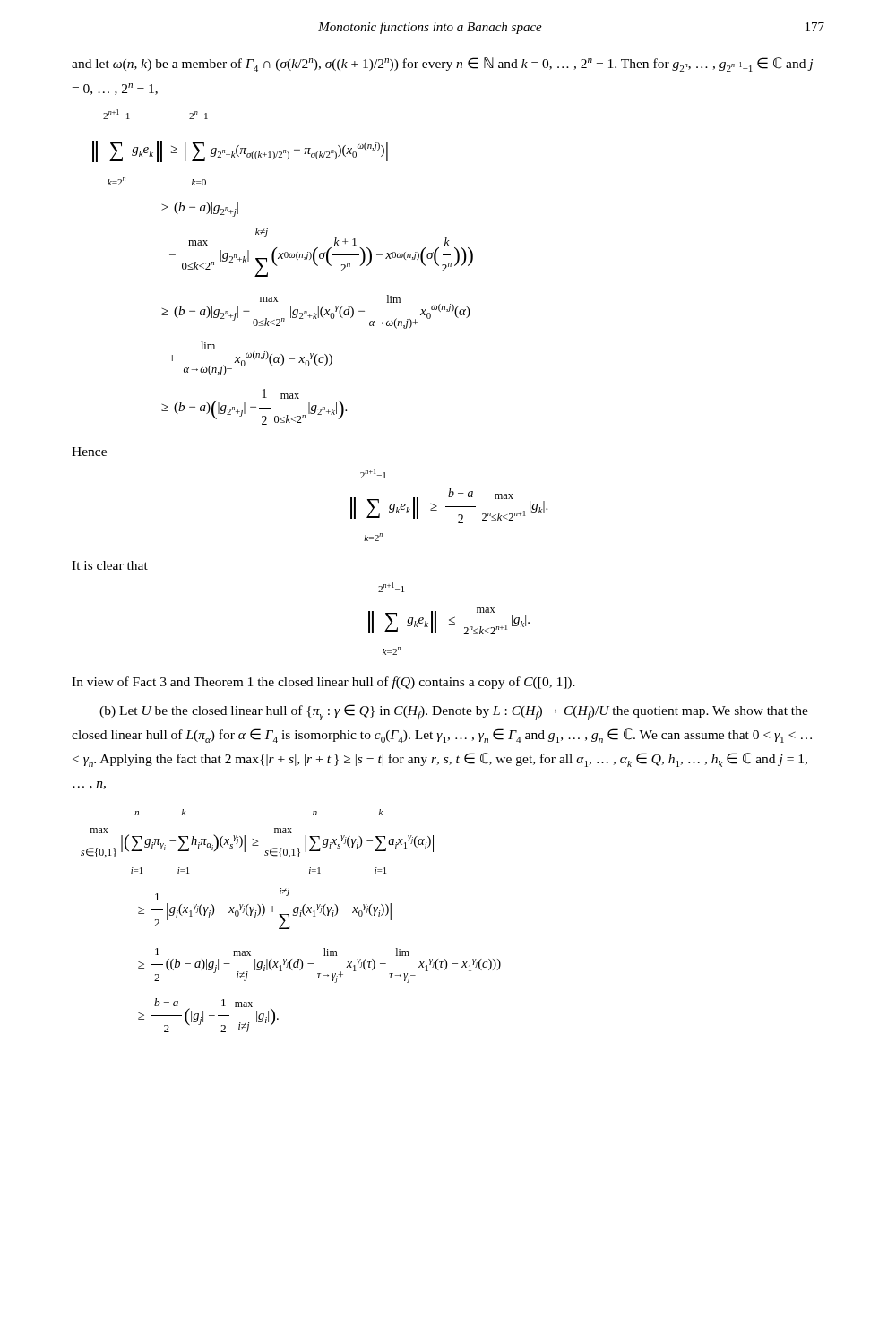
Task: Locate the text starting "It is clear that"
Action: point(110,565)
